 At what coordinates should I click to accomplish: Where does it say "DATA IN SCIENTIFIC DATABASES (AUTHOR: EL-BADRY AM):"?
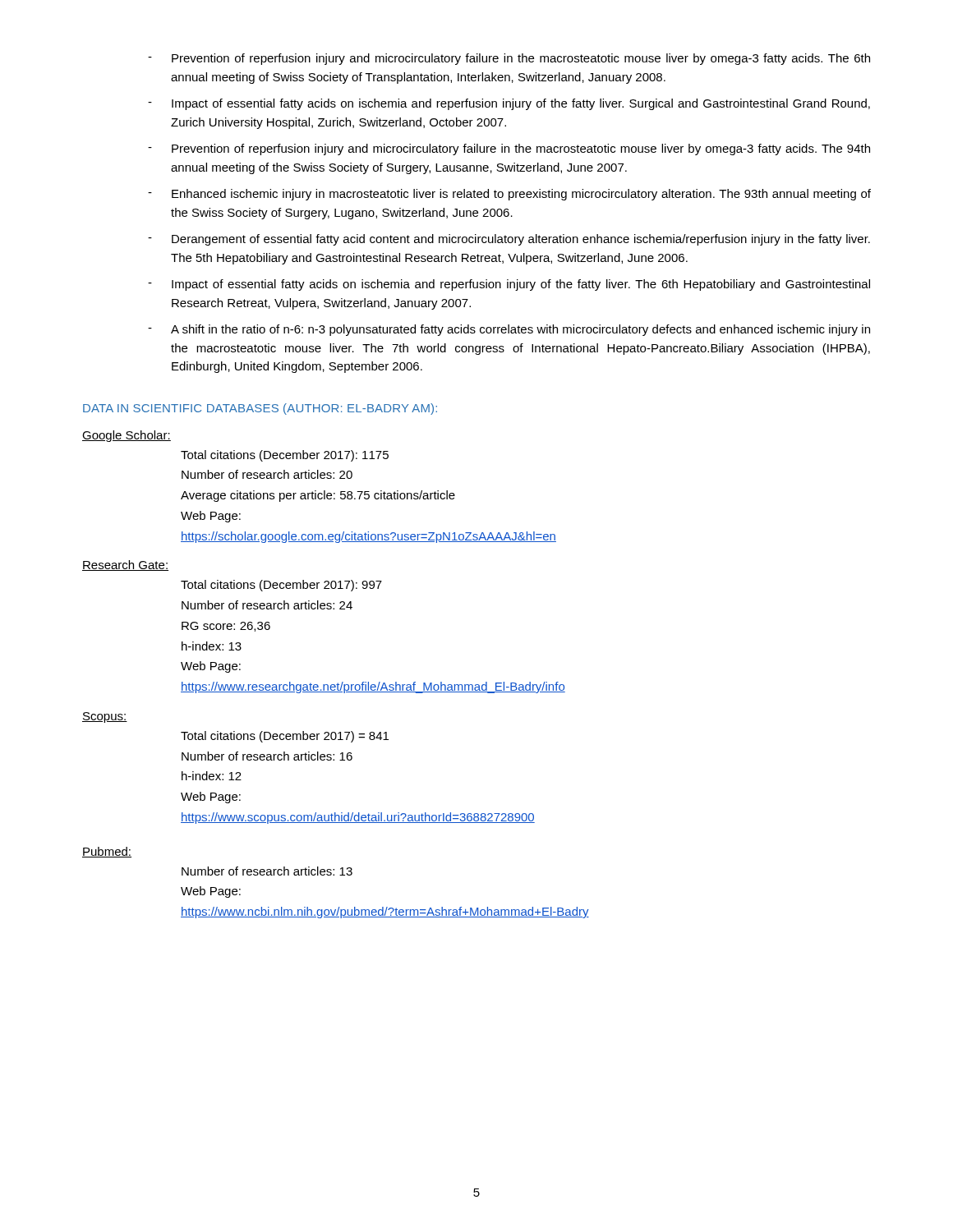coord(260,407)
